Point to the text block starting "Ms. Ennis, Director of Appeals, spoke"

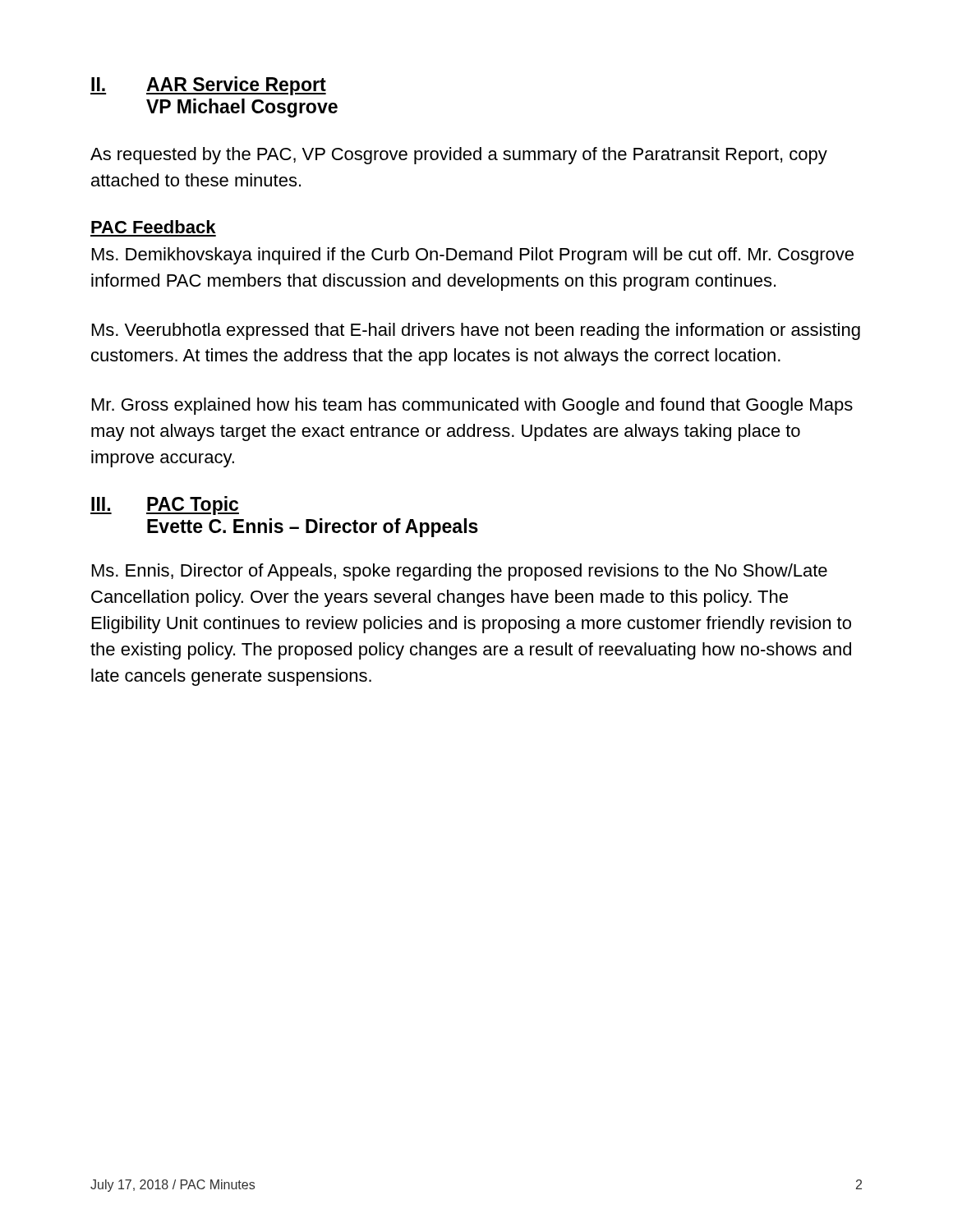click(471, 623)
